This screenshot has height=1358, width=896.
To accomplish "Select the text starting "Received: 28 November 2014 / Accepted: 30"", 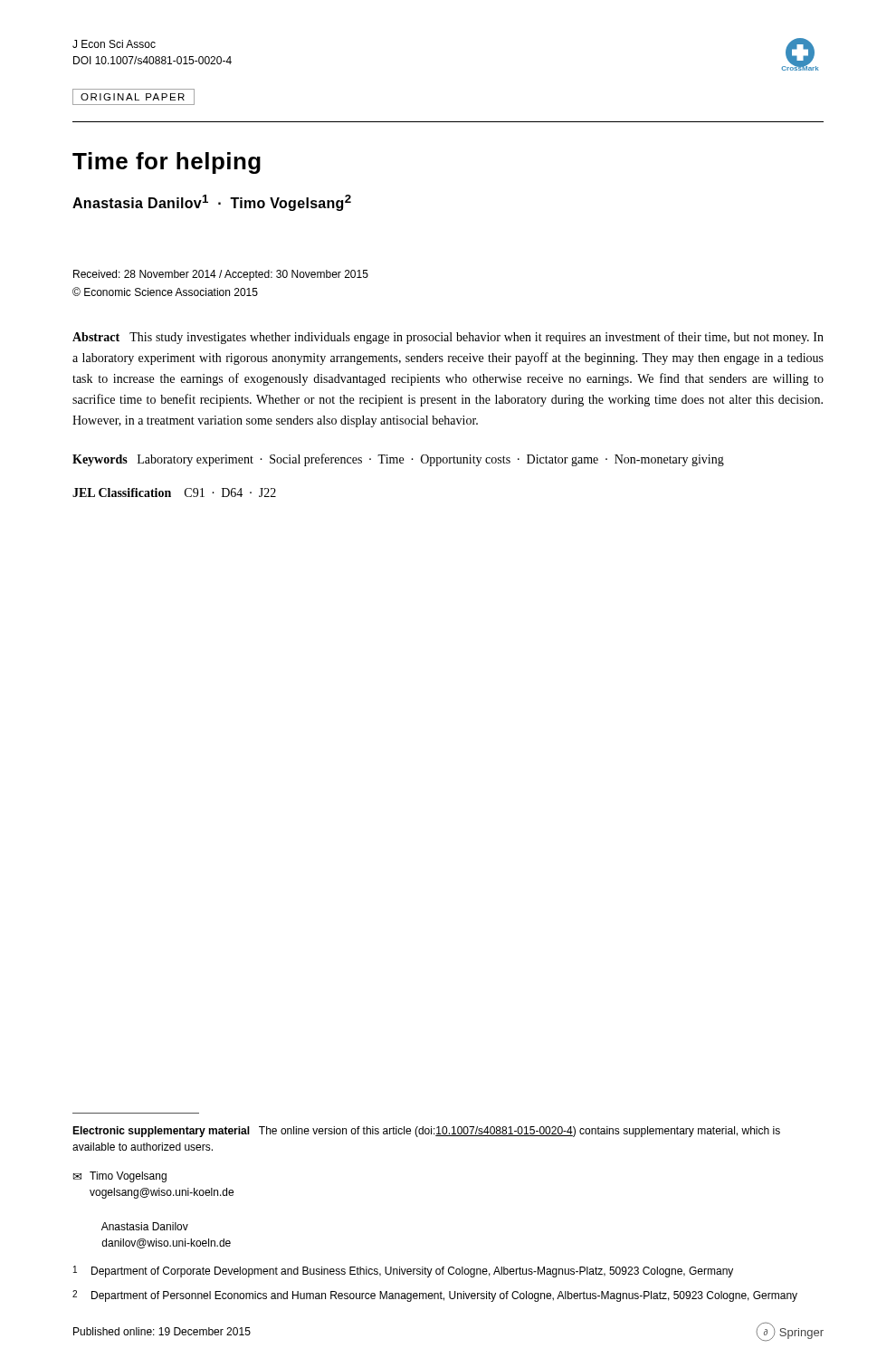I will pyautogui.click(x=220, y=283).
